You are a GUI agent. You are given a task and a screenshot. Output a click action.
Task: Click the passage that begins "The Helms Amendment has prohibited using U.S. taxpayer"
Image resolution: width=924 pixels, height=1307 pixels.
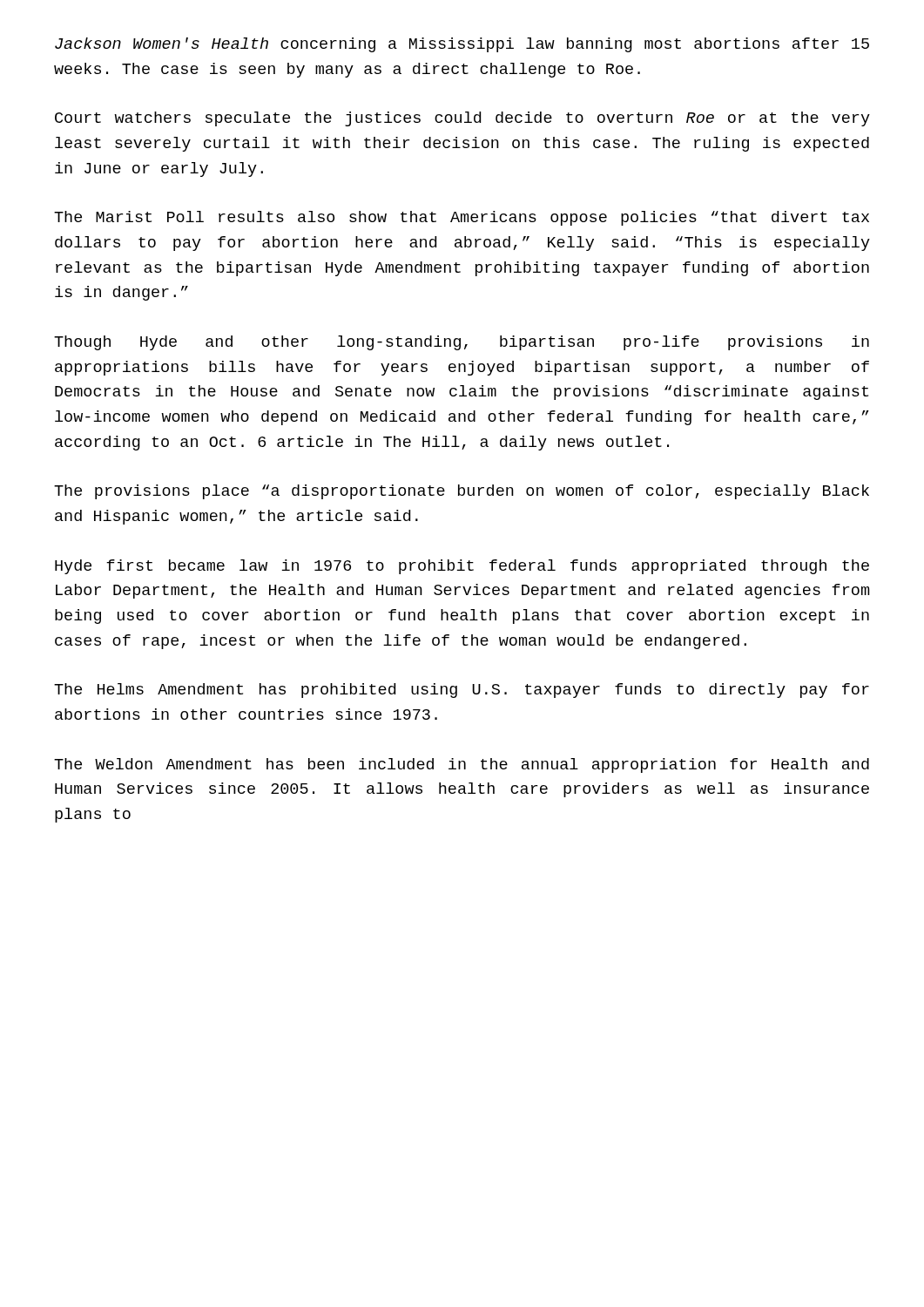[462, 703]
